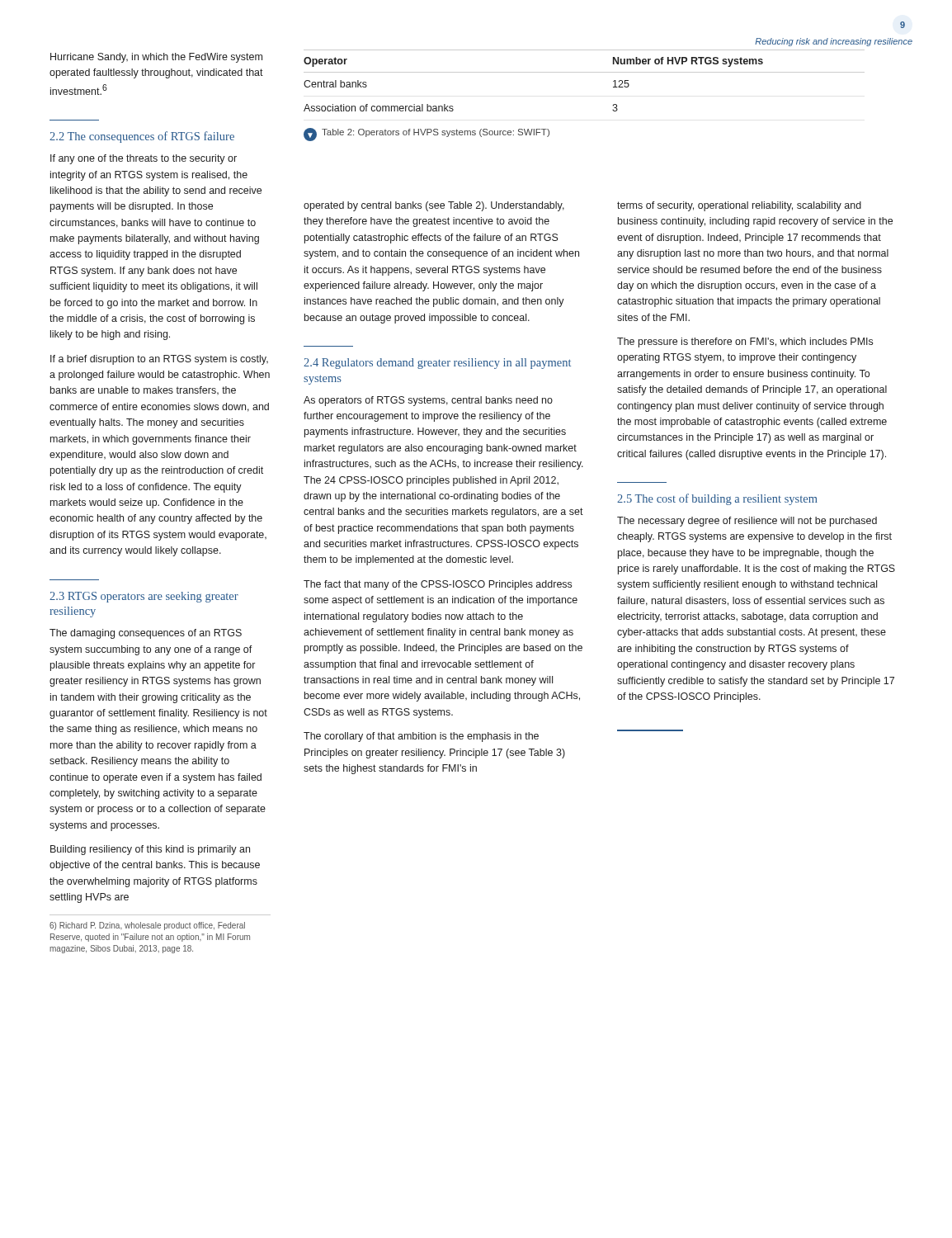This screenshot has width=952, height=1238.
Task: Find the text block that says "The necessary degree of resilience"
Action: click(x=756, y=609)
